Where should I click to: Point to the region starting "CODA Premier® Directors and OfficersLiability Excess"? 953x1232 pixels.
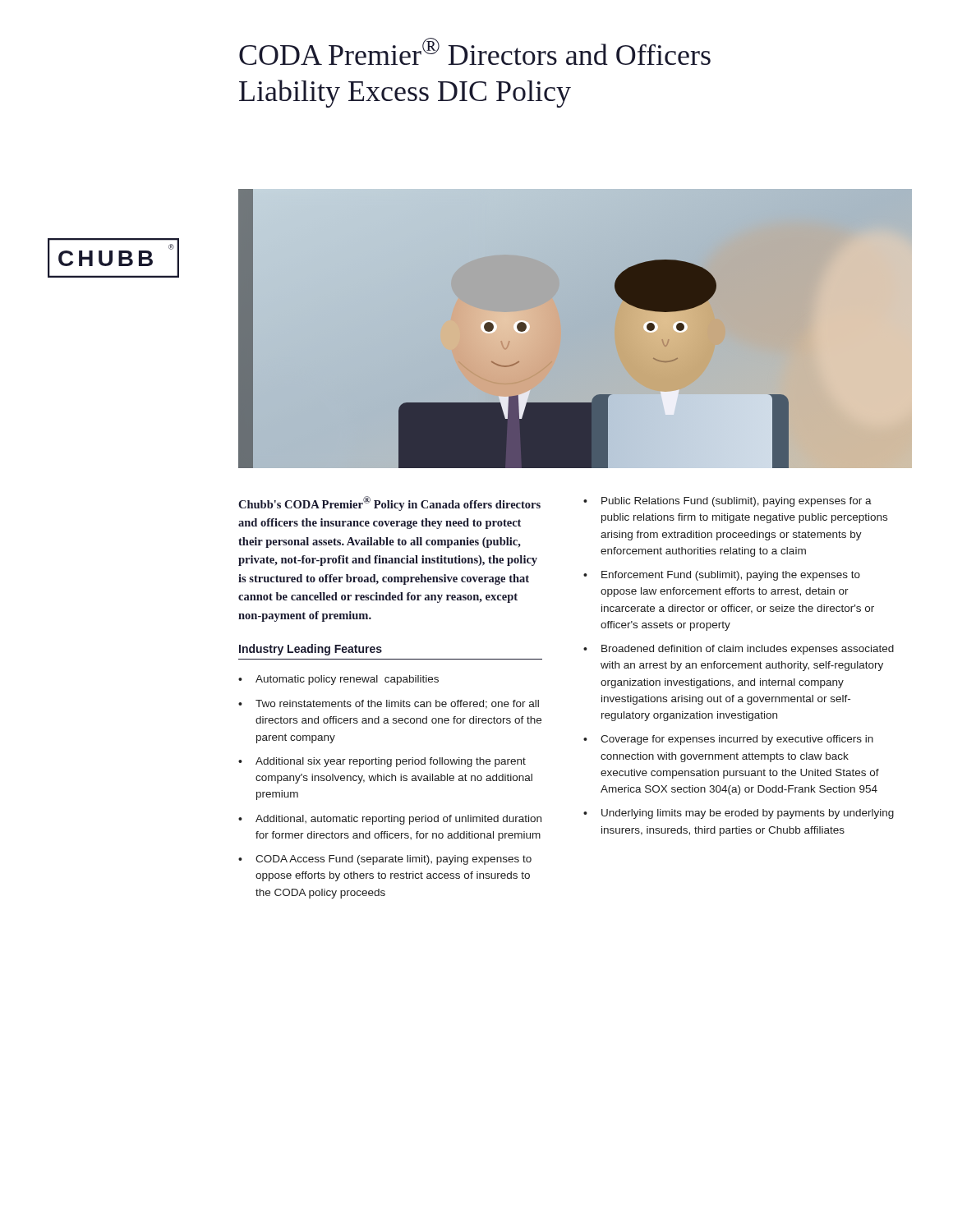point(575,71)
